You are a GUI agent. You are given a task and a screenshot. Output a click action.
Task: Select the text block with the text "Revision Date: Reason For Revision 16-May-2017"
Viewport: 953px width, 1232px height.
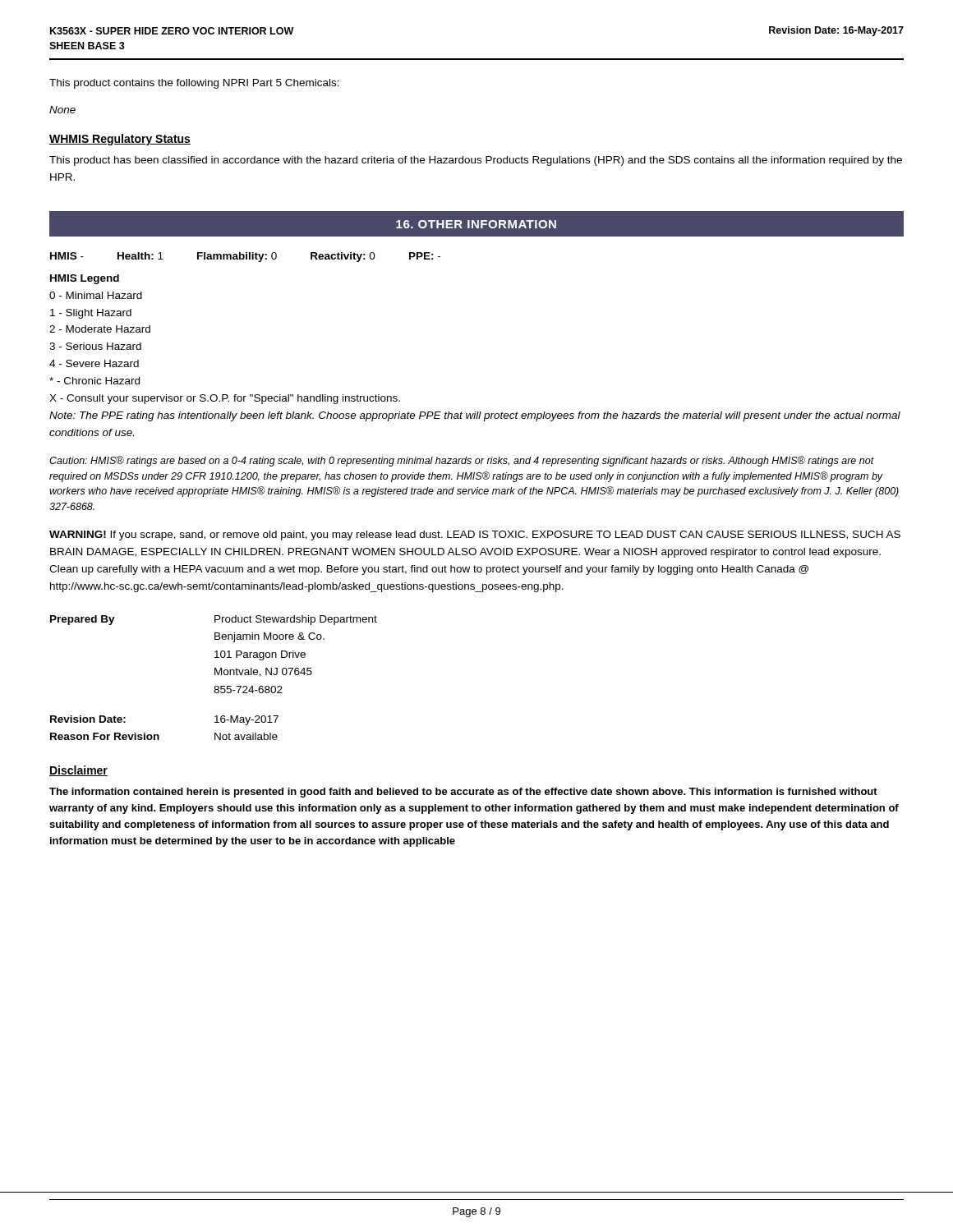pyautogui.click(x=84, y=720)
